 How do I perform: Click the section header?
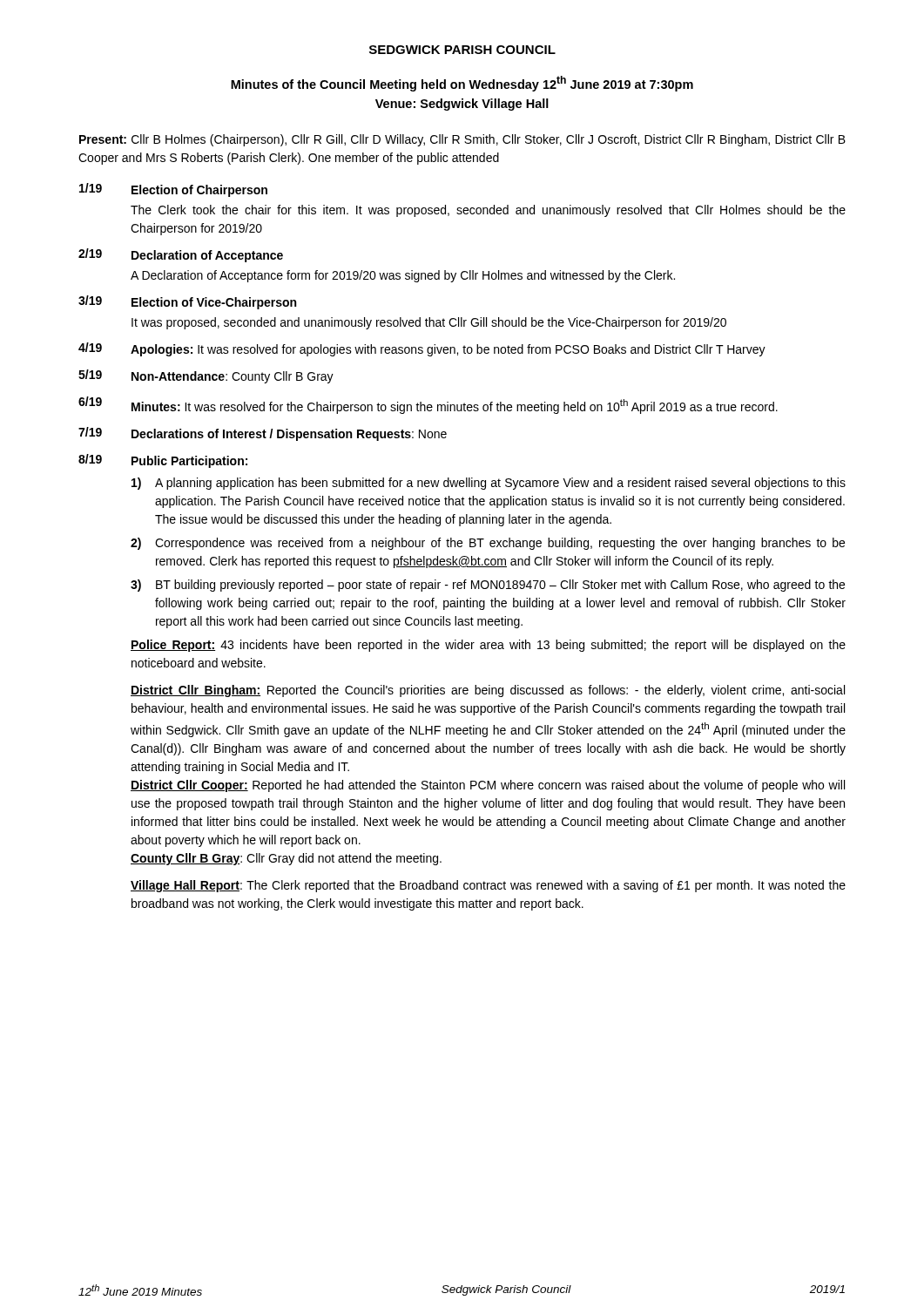462,92
